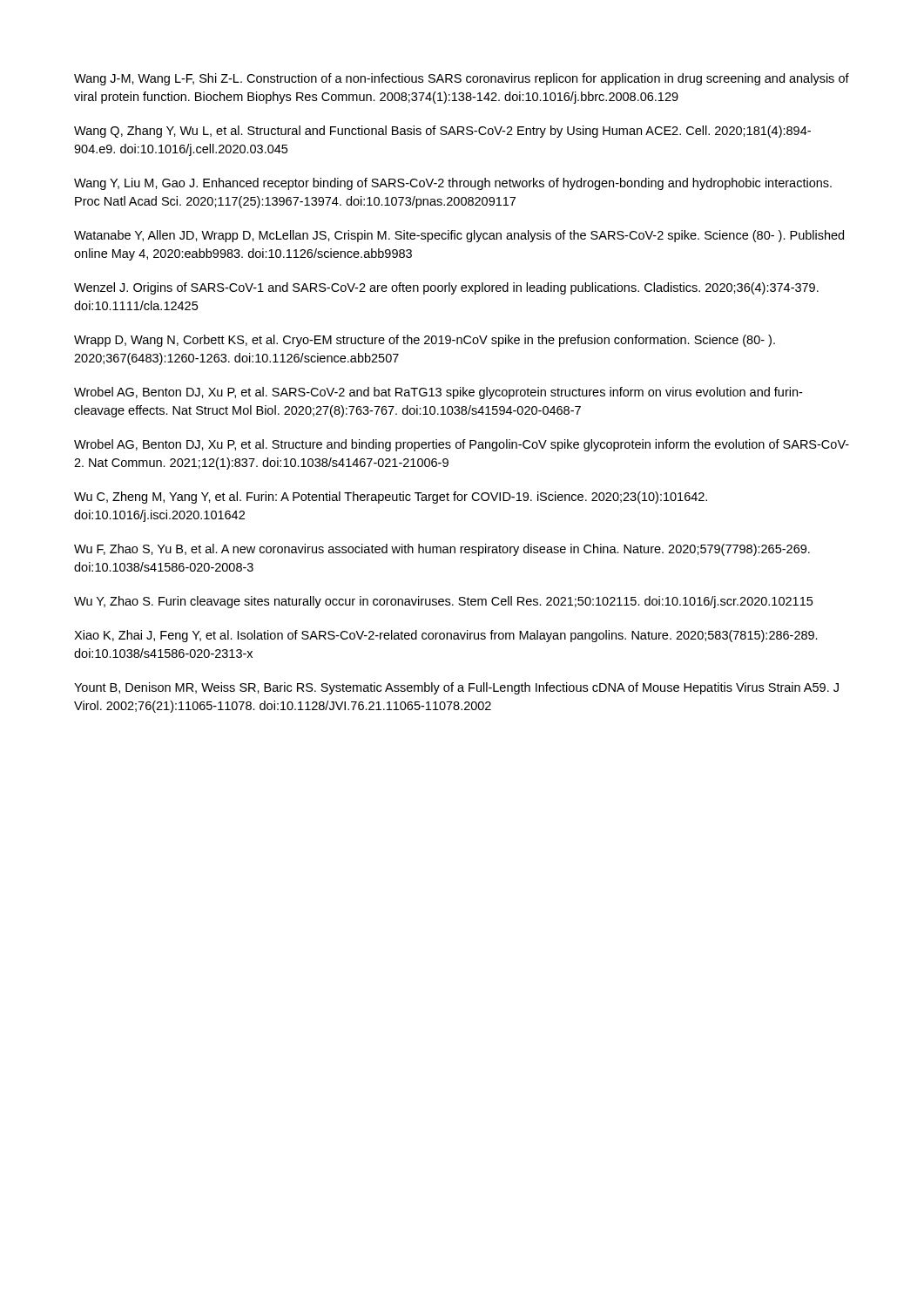This screenshot has width=924, height=1307.
Task: Click on the list item that reads "Wrapp D, Wang N, Corbett KS, et"
Action: point(425,349)
